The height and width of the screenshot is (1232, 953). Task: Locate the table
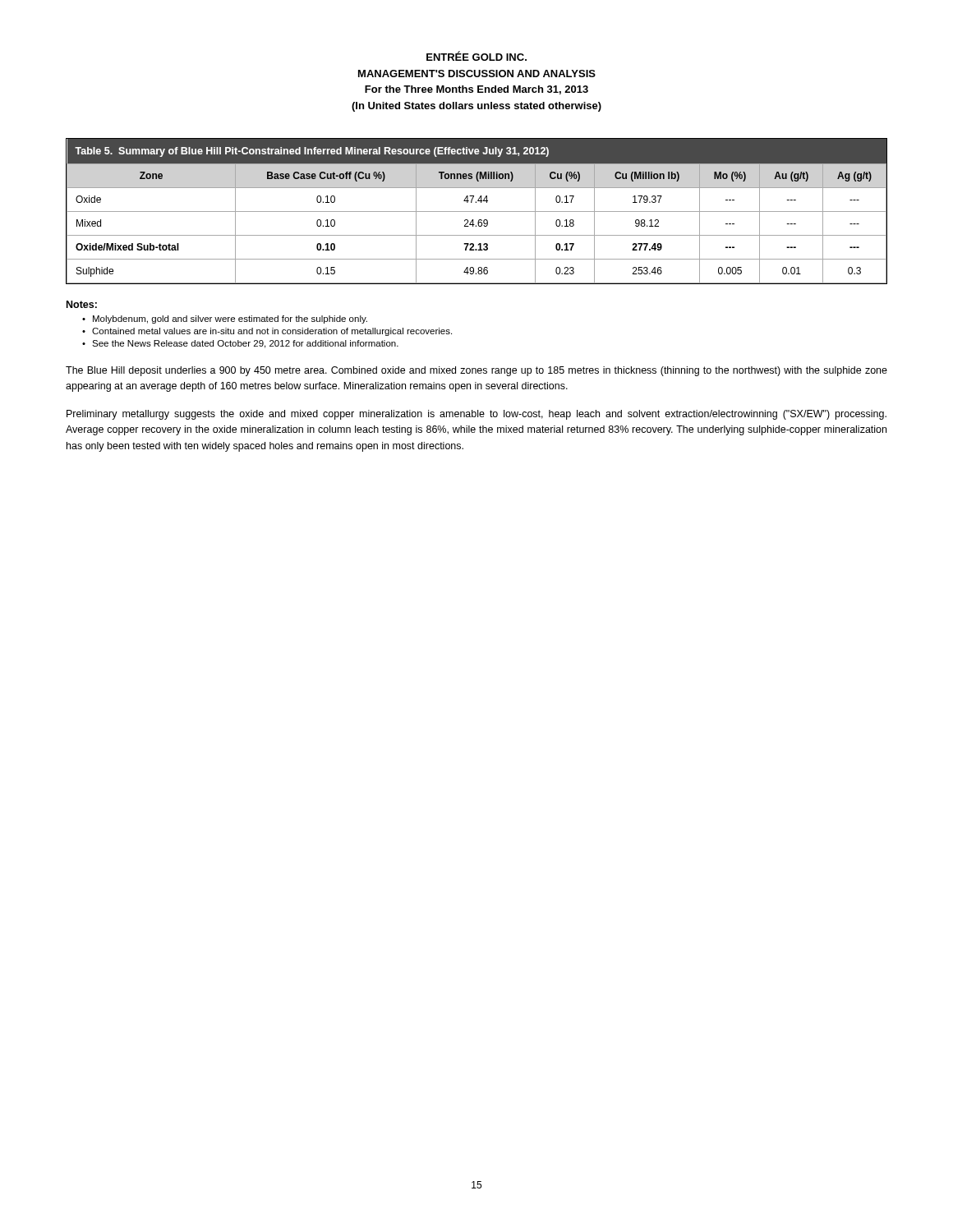coord(476,211)
